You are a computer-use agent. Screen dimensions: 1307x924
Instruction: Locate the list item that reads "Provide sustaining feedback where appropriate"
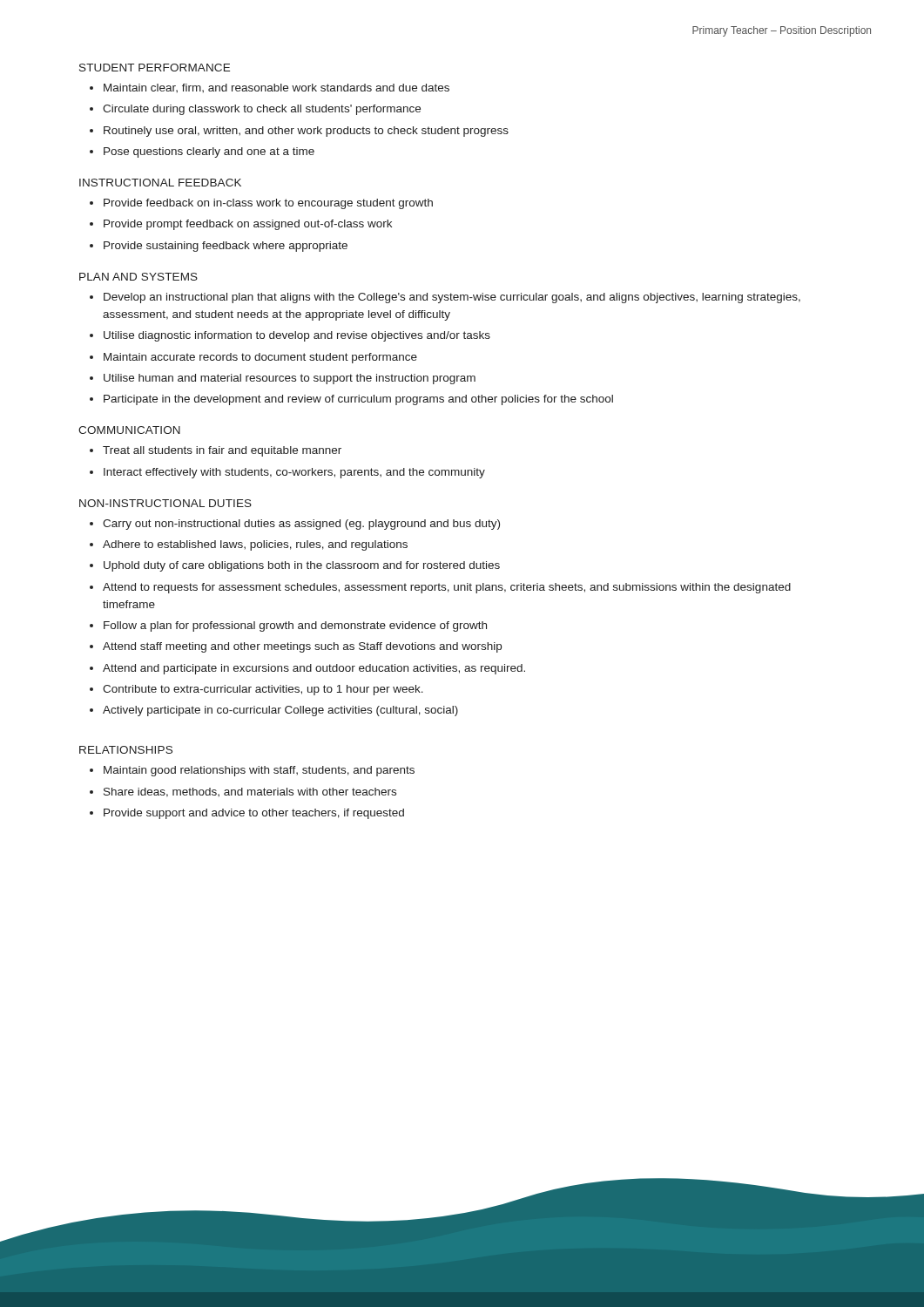[x=226, y=247]
